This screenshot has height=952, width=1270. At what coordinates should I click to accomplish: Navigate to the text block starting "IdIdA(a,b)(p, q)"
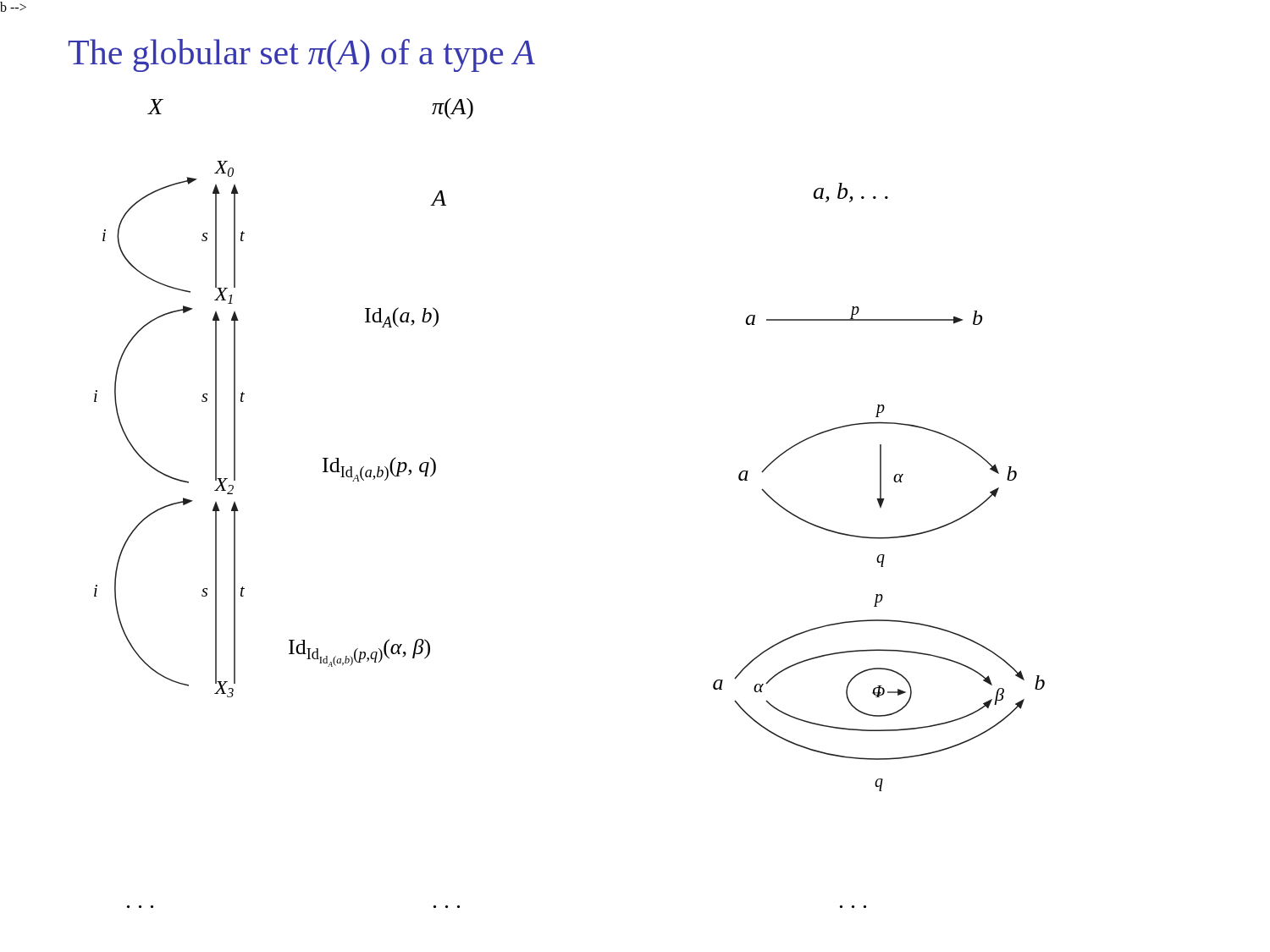[379, 468]
